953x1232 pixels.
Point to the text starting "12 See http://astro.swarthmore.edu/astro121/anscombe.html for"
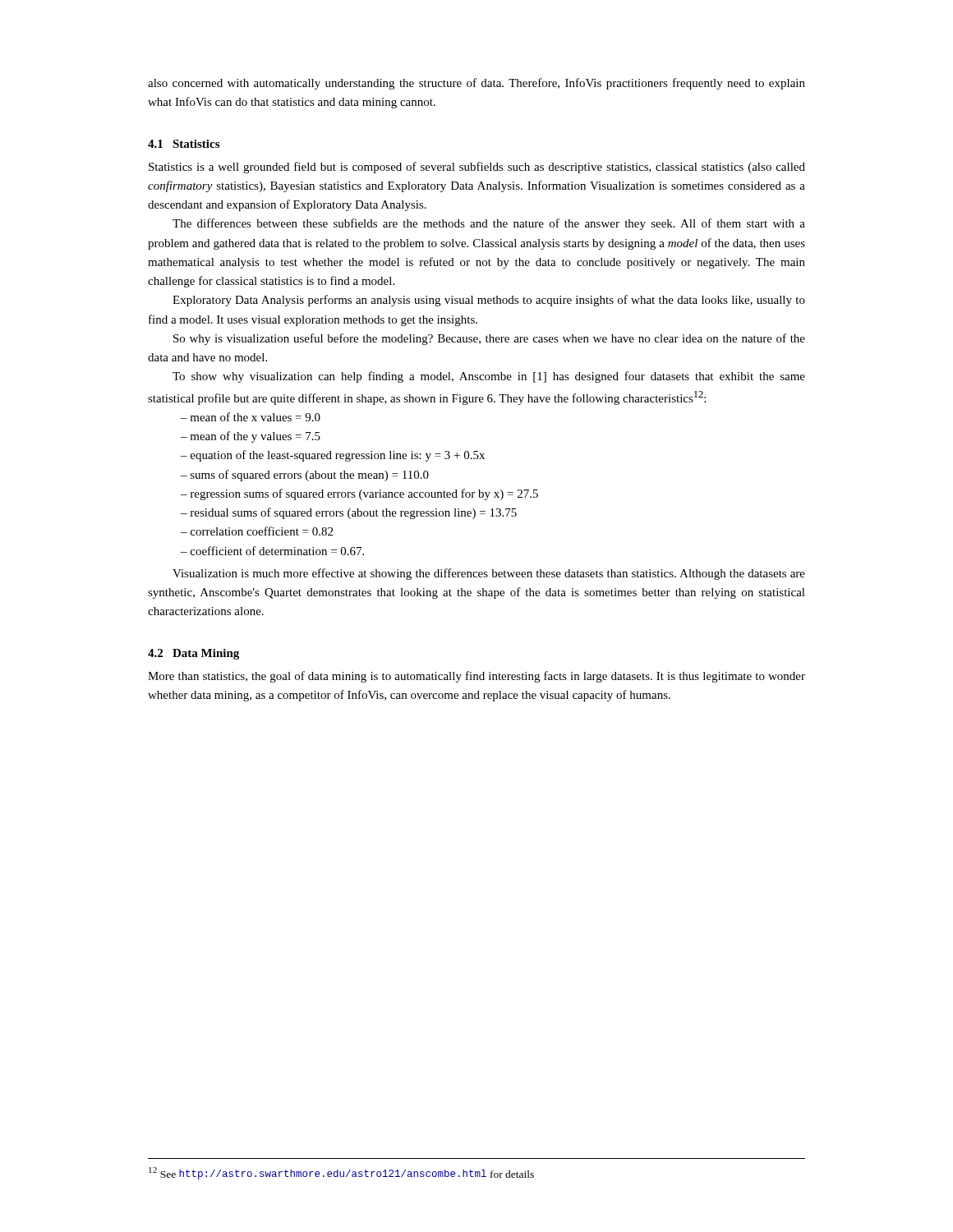pyautogui.click(x=341, y=1172)
